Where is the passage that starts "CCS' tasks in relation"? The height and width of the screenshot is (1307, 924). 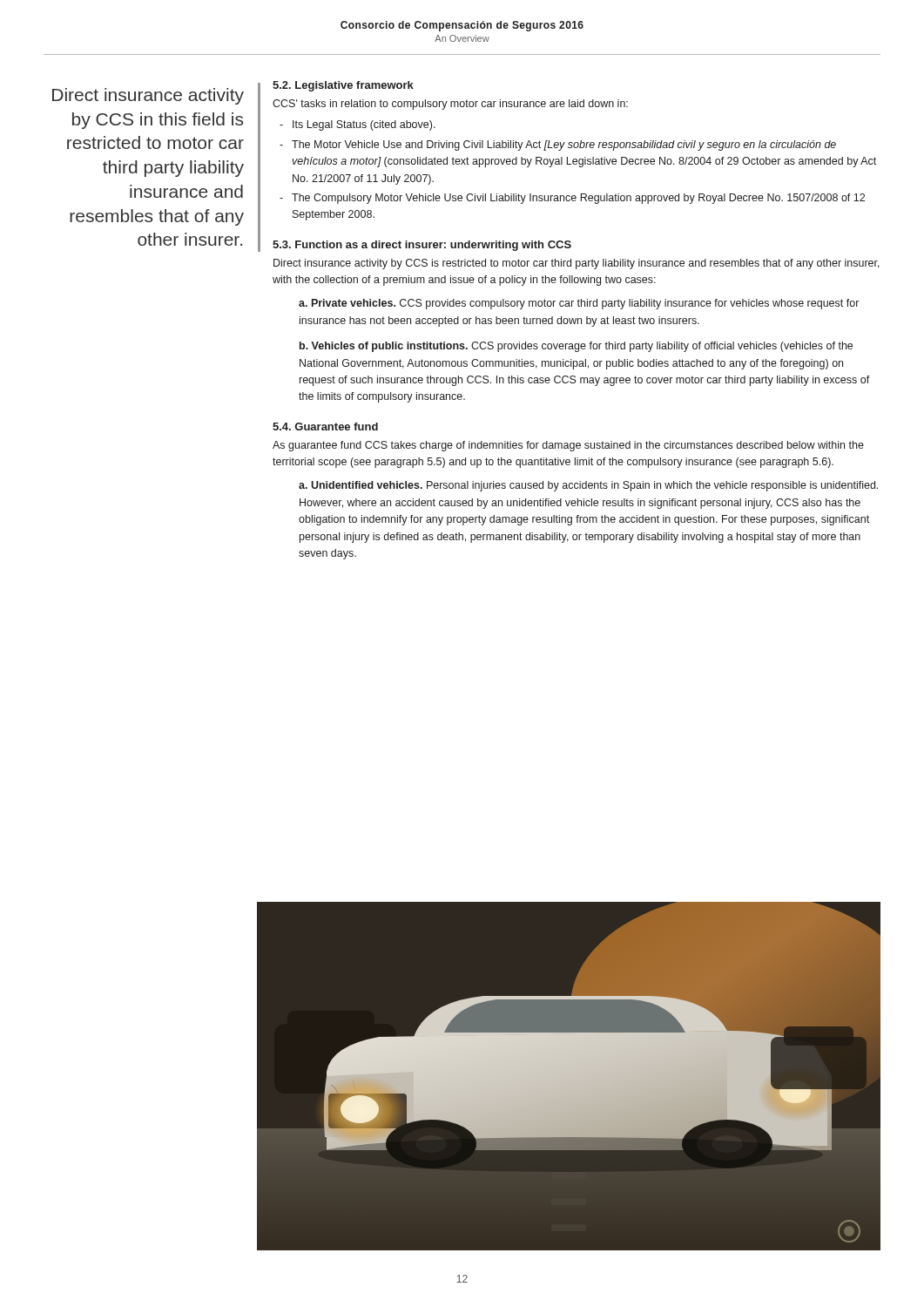451,104
